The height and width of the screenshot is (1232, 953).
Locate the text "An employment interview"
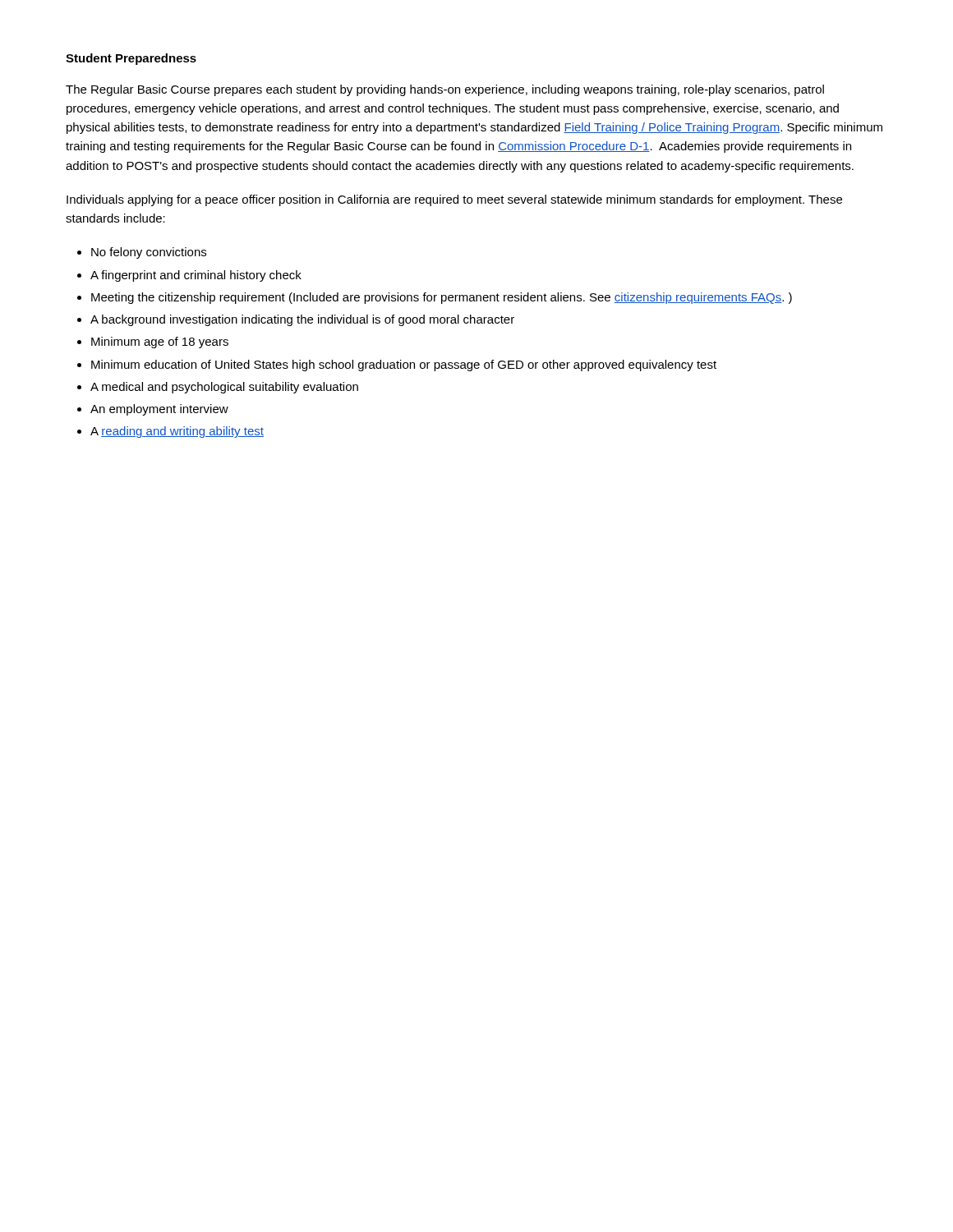tap(159, 409)
